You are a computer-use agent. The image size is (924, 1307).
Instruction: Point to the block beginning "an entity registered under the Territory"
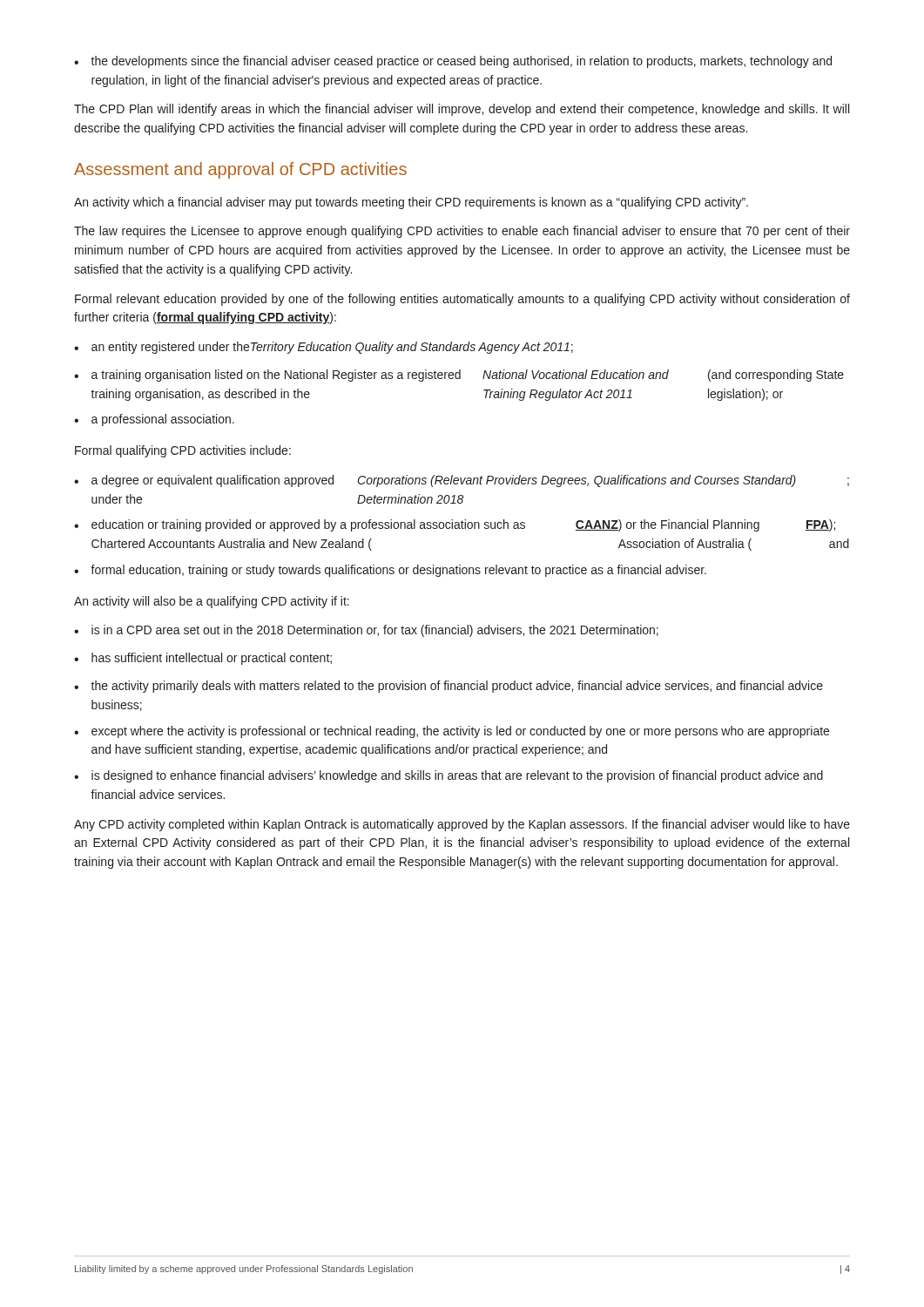[x=332, y=347]
